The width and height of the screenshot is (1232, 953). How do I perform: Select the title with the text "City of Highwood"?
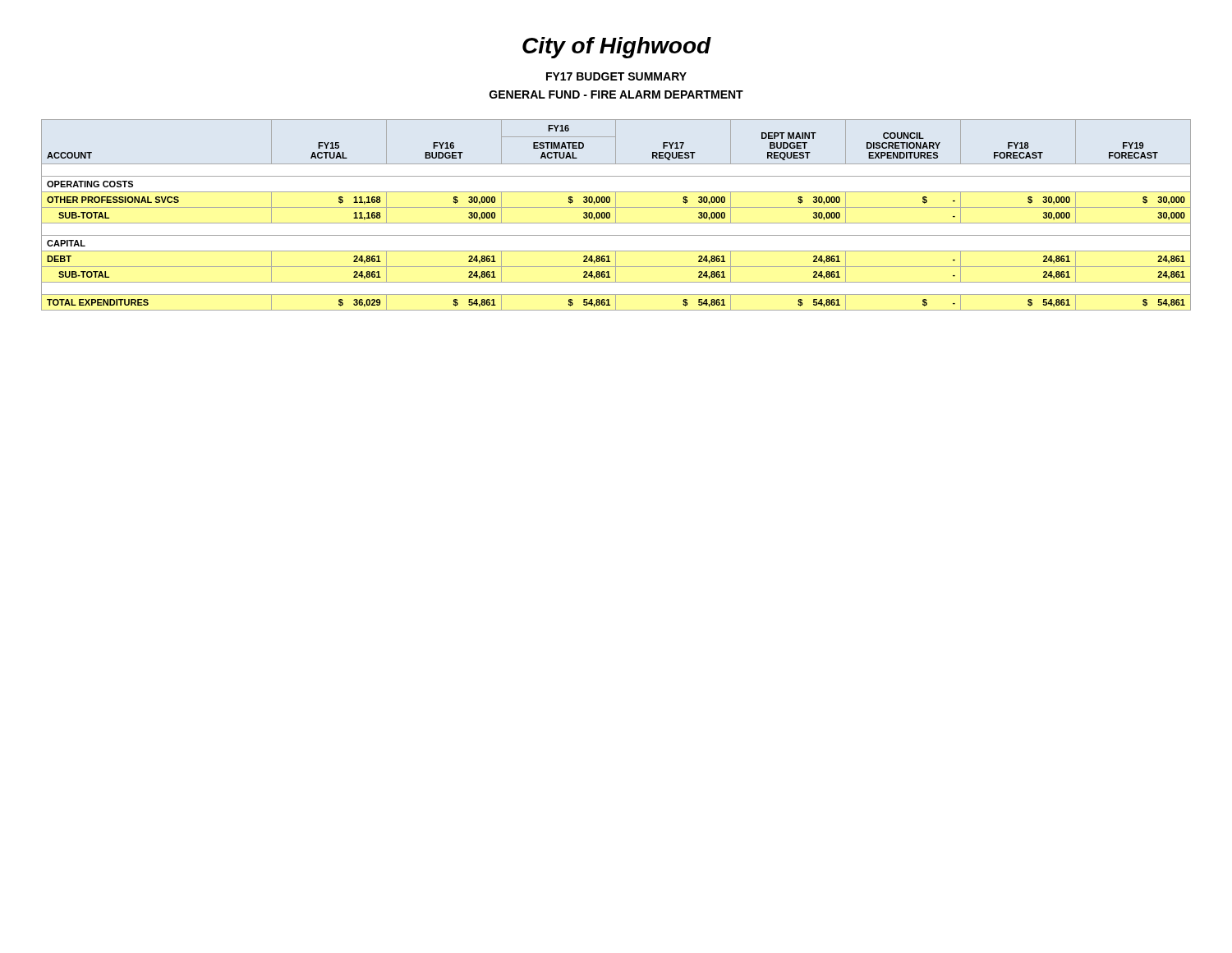pos(616,46)
